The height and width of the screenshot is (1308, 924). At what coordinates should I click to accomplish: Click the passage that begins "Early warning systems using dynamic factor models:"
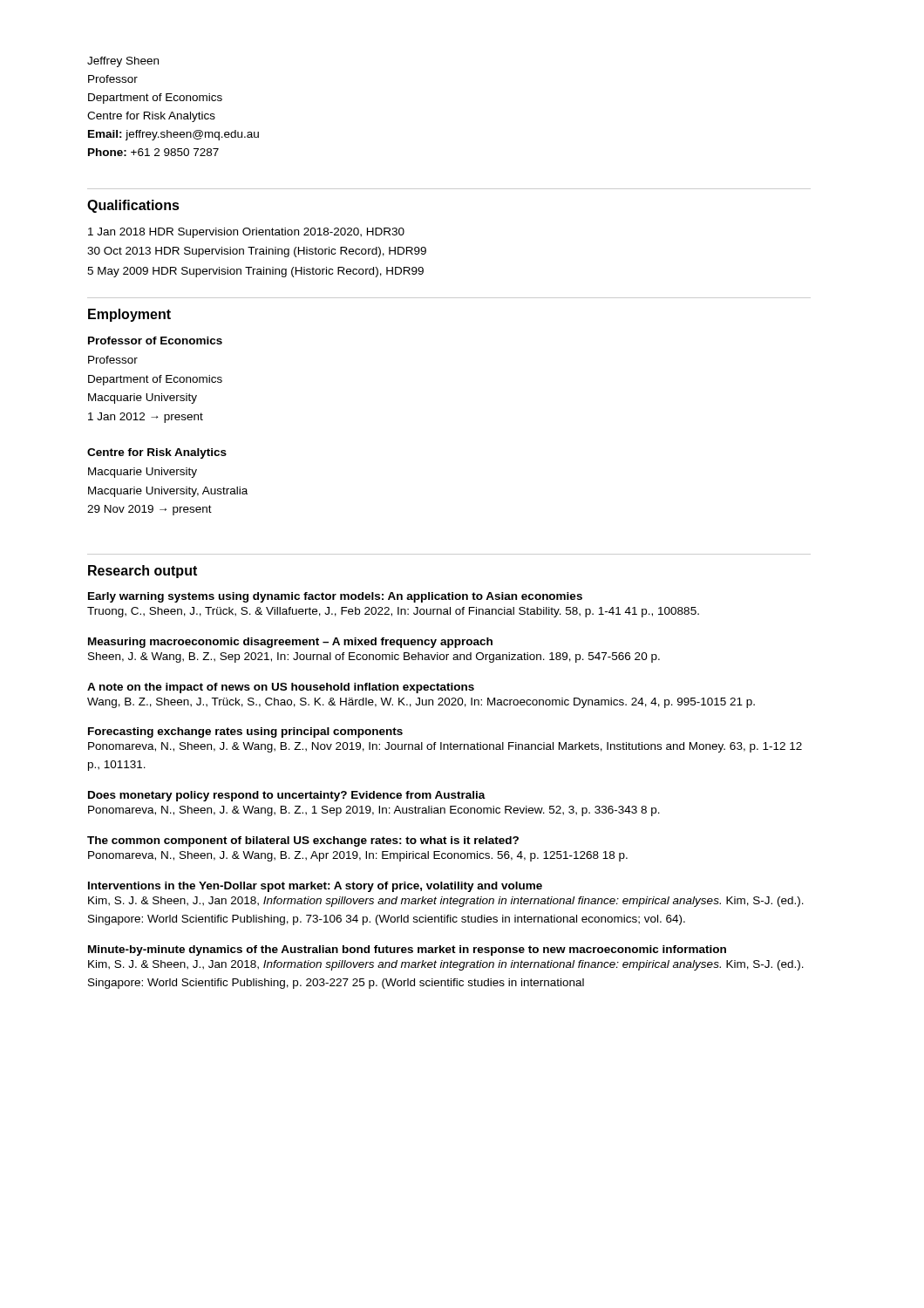[393, 603]
